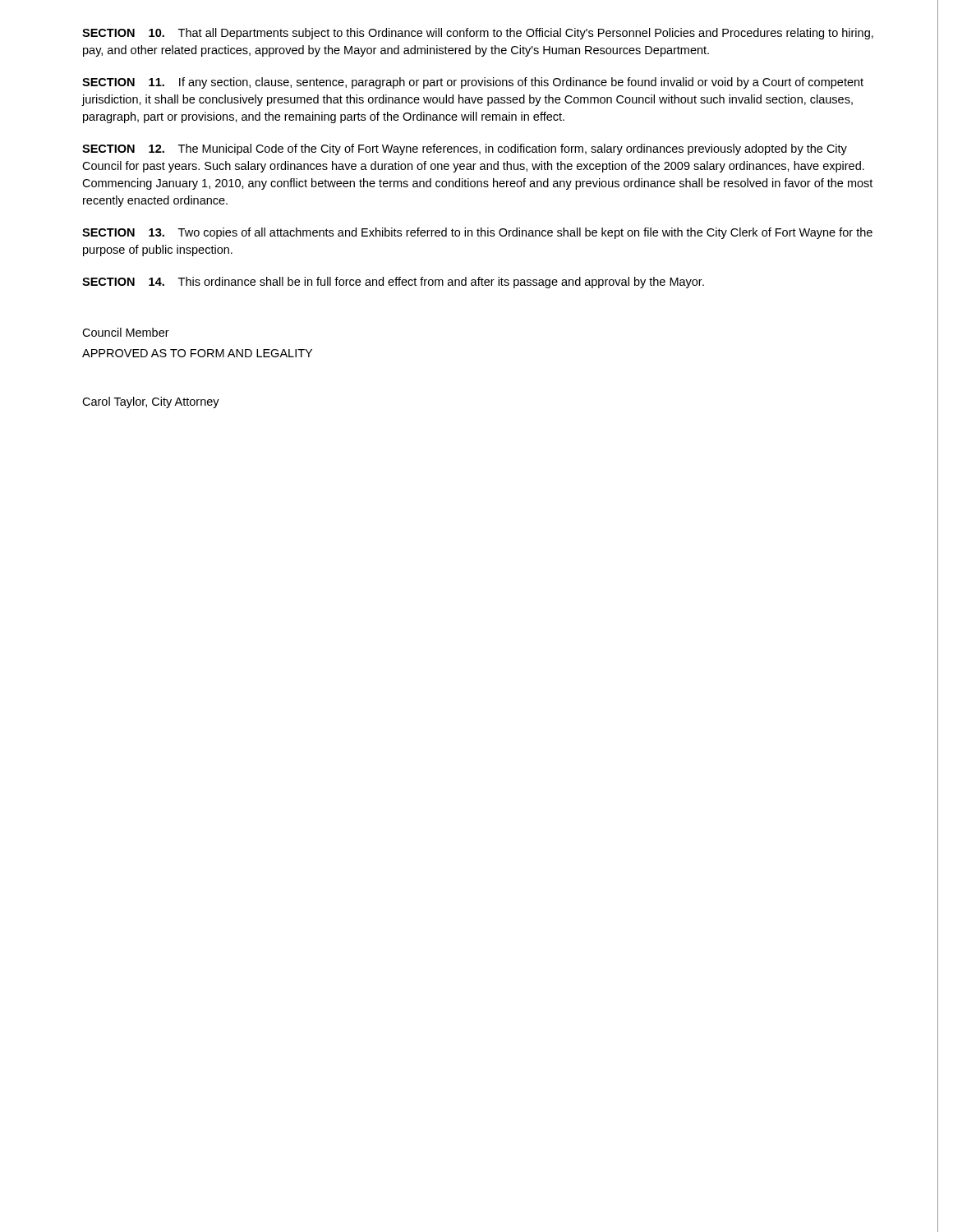Point to the region starting "SECTION 12. The Municipal Code of"
The height and width of the screenshot is (1232, 953).
tap(478, 175)
